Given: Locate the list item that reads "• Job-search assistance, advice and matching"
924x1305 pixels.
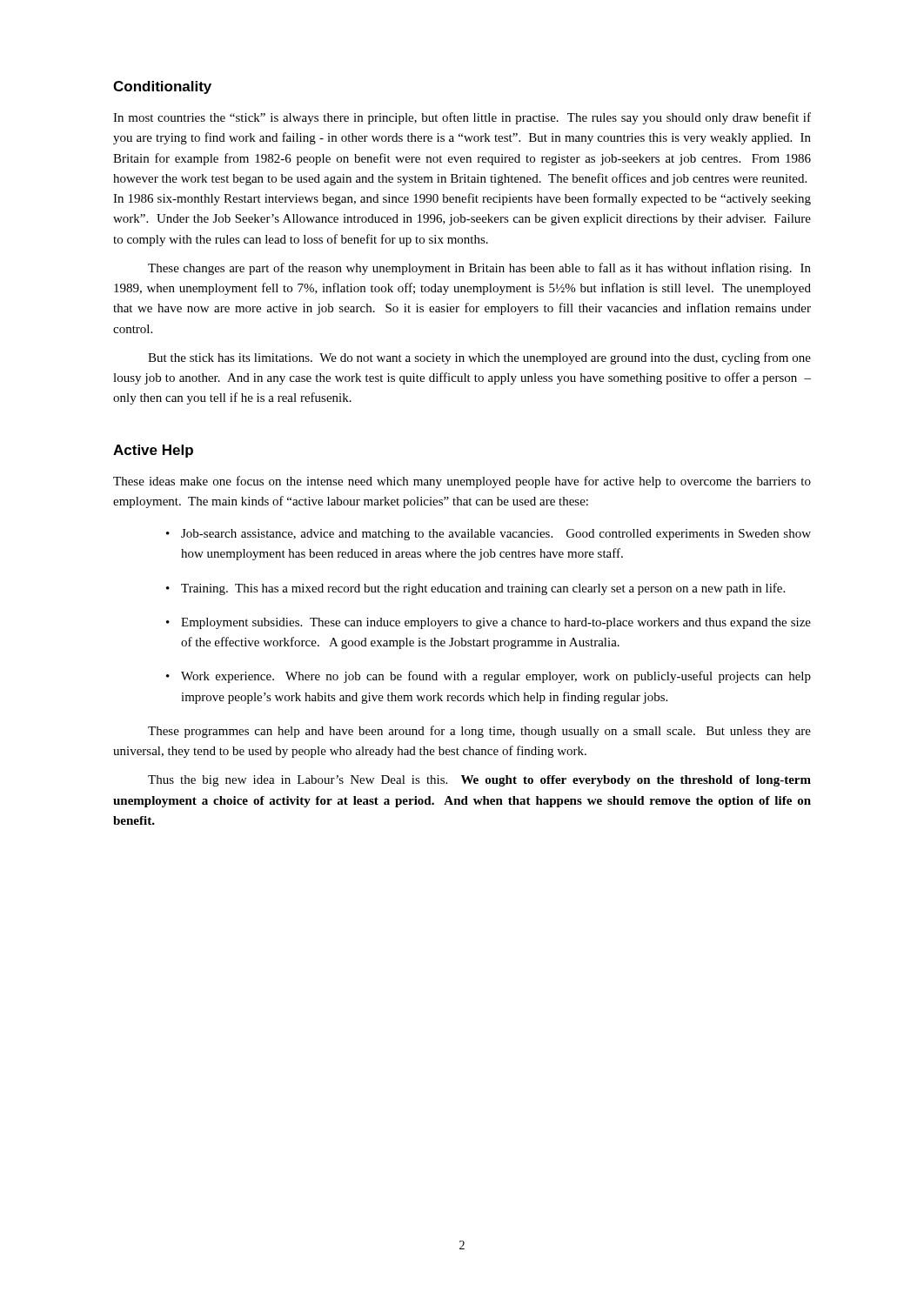Looking at the screenshot, I should 488,544.
